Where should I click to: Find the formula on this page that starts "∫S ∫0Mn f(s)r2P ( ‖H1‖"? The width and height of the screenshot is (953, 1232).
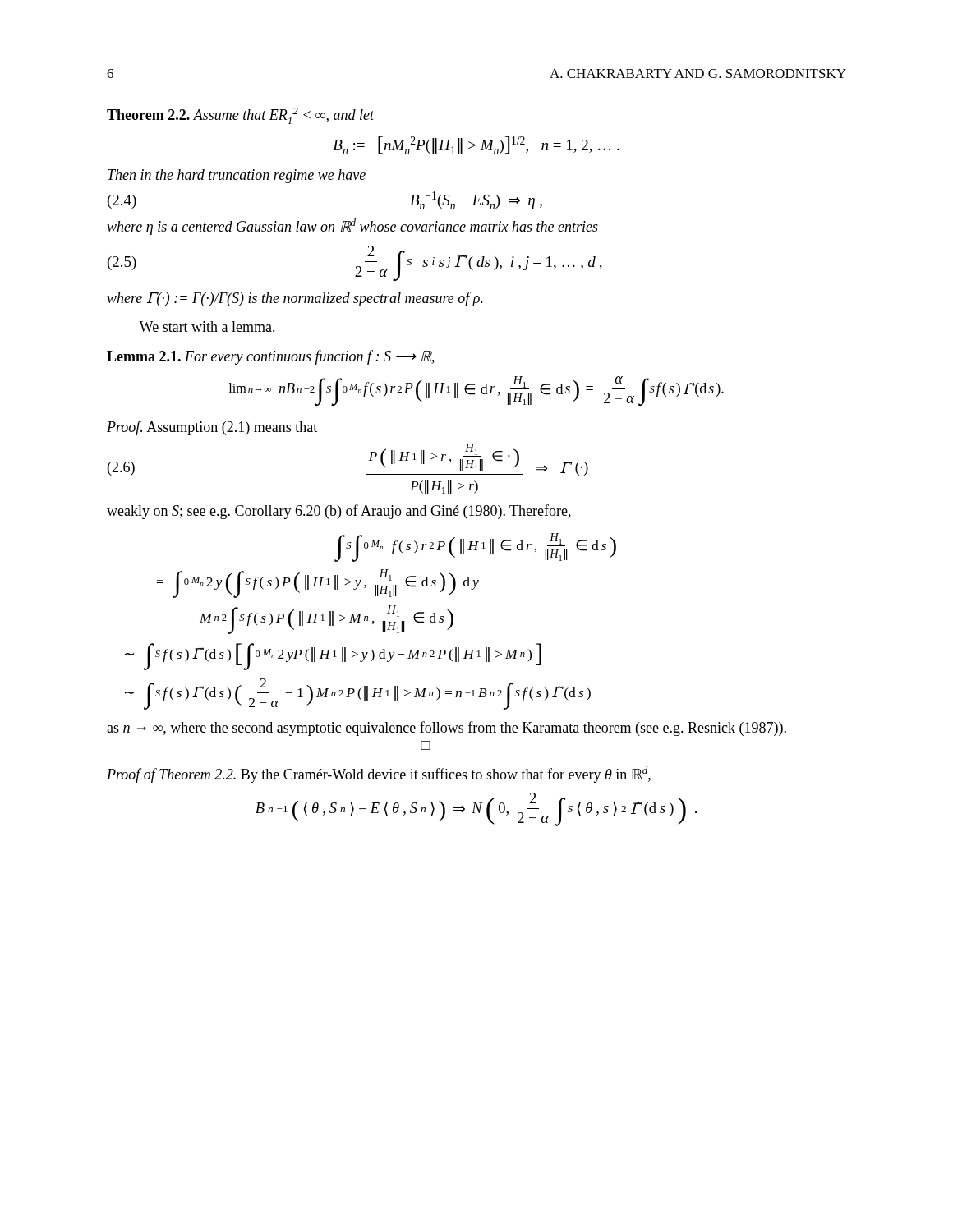tap(362, 620)
